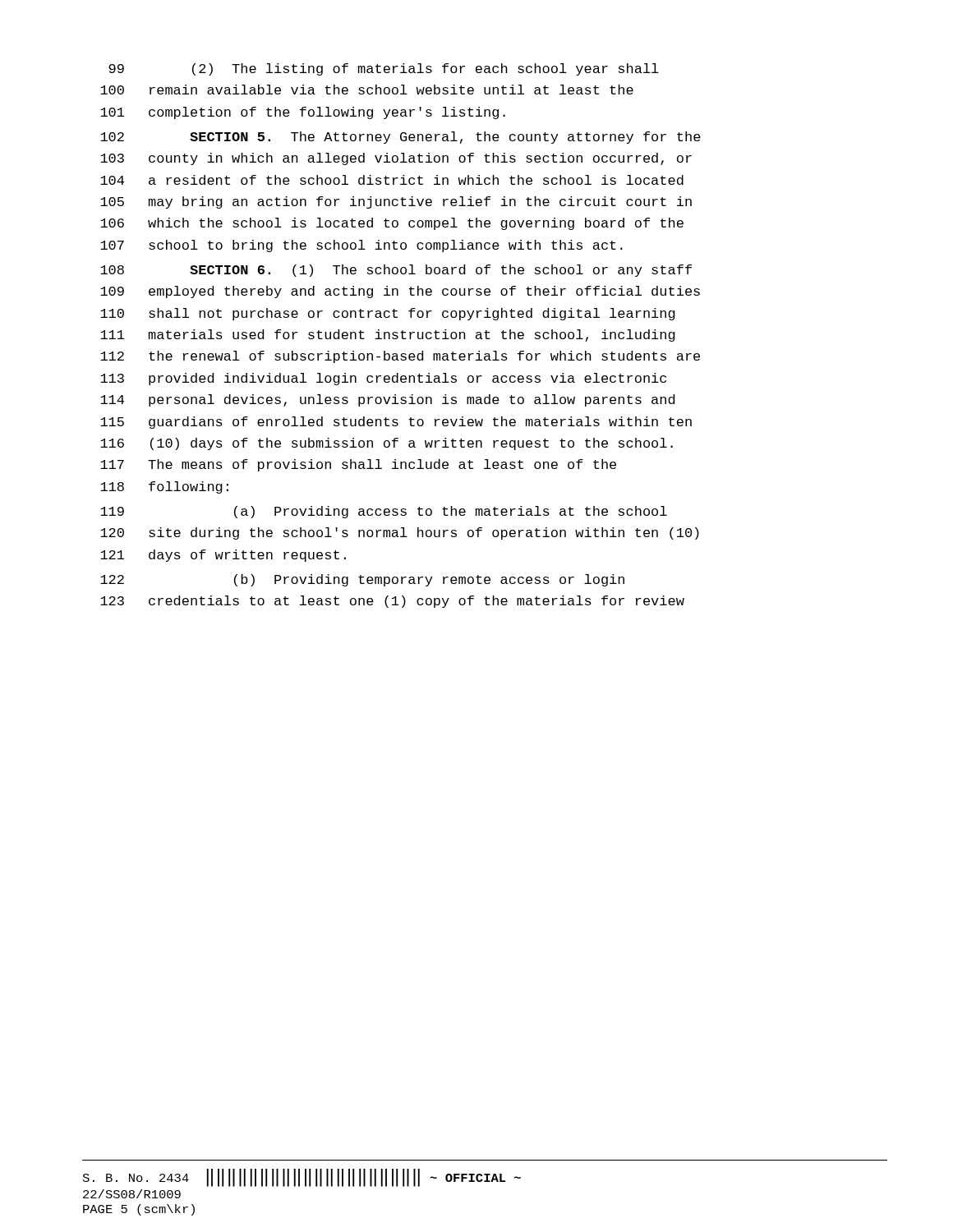The image size is (953, 1232).
Task: Select the text block that says "122 (b) Providing temporary"
Action: tap(485, 592)
